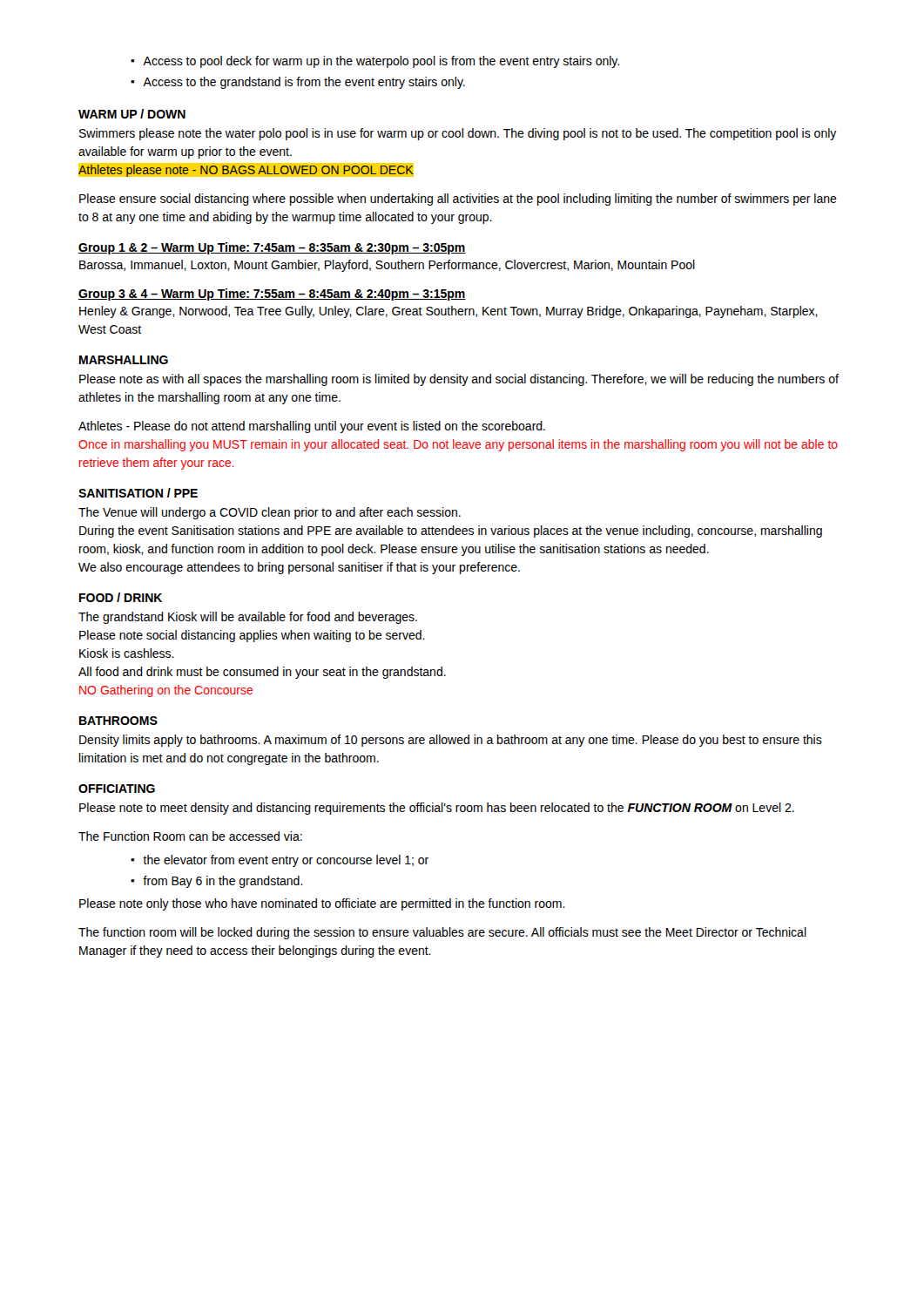924x1307 pixels.
Task: Locate the section header that says "WARM UP / DOWN"
Action: pos(132,114)
